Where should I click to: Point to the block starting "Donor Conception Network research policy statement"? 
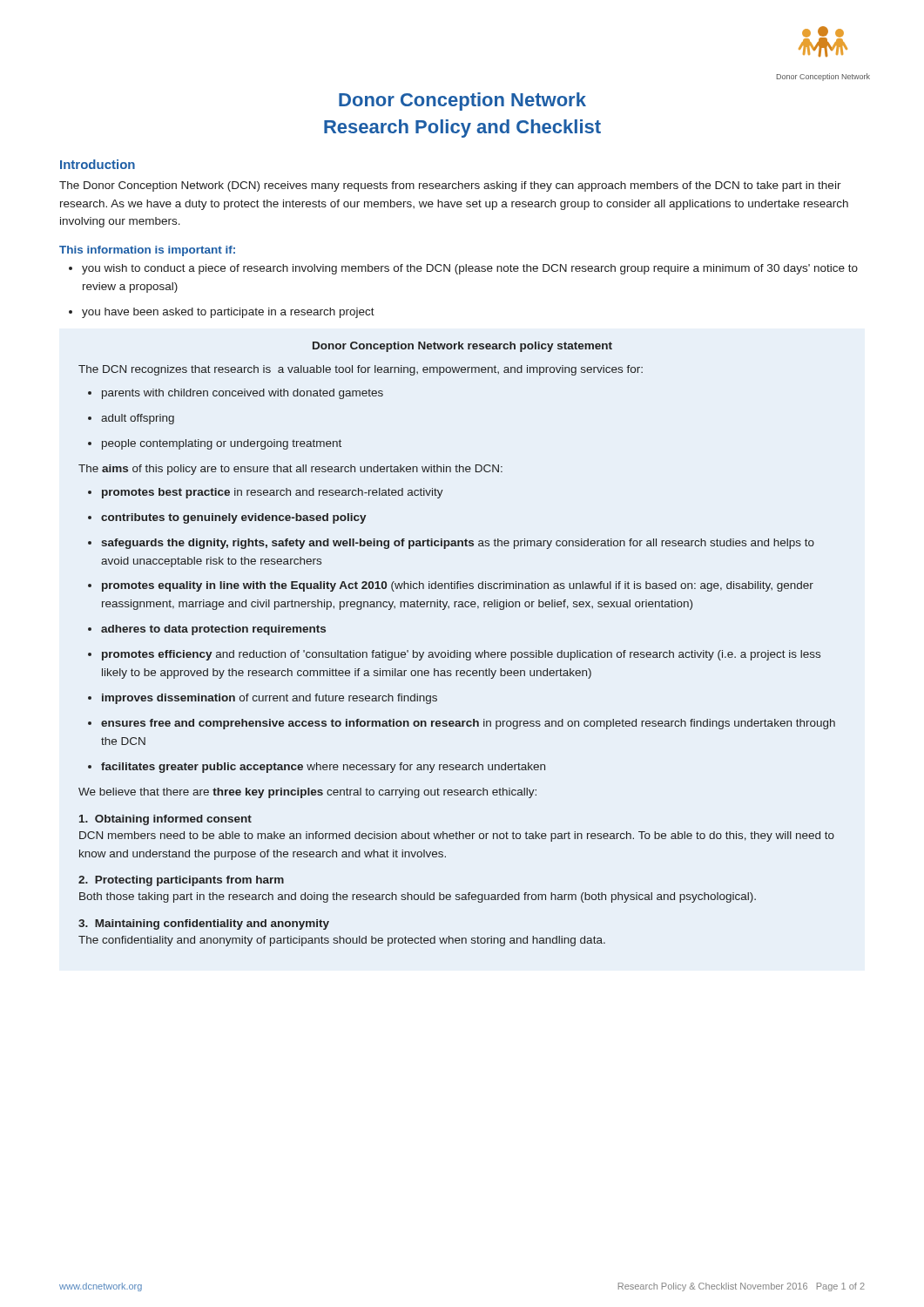462,346
